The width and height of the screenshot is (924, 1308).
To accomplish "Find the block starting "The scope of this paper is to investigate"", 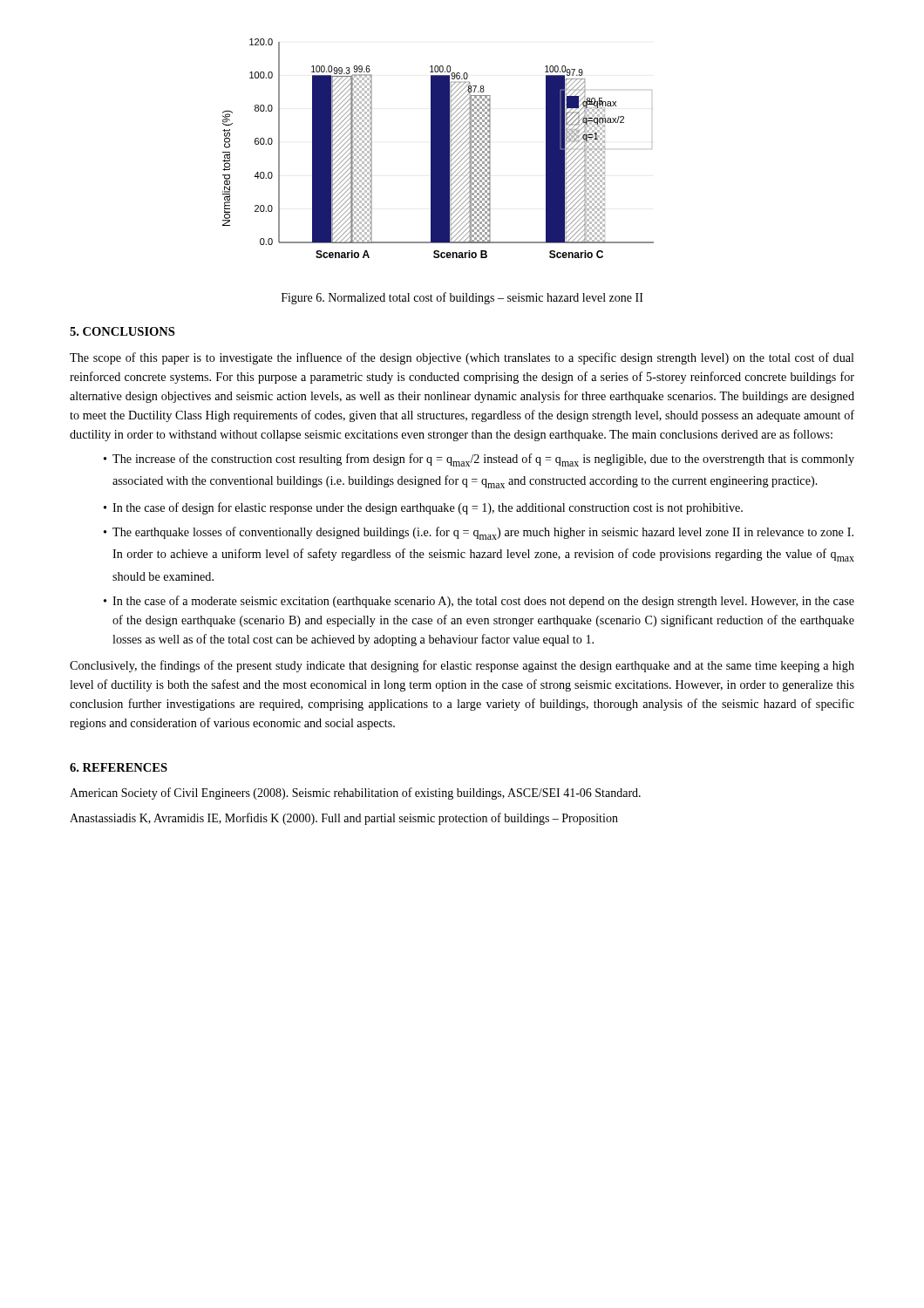I will click(462, 396).
